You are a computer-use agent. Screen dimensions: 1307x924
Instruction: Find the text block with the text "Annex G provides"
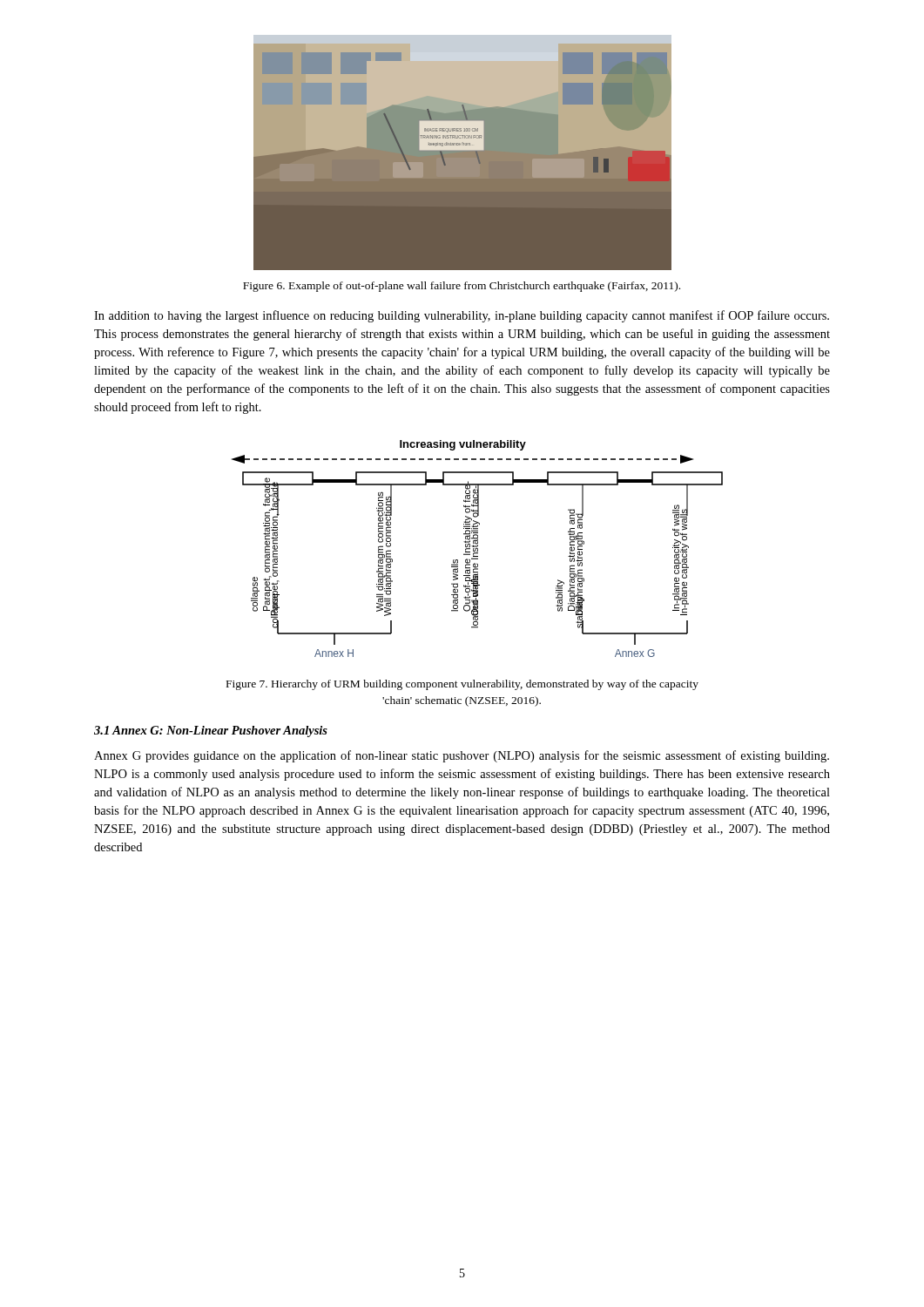tap(462, 801)
